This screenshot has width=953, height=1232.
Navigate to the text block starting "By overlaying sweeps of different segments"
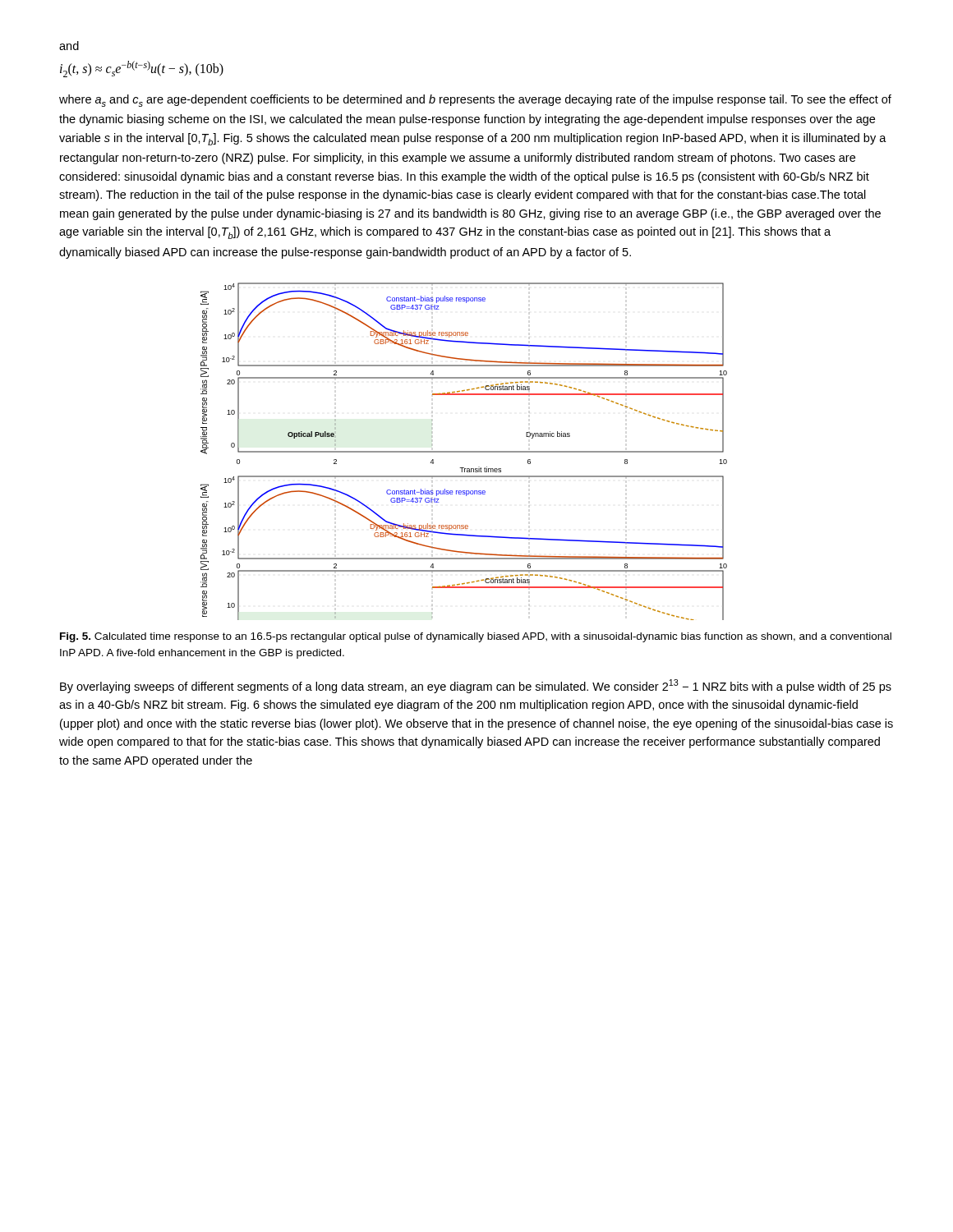coord(476,722)
